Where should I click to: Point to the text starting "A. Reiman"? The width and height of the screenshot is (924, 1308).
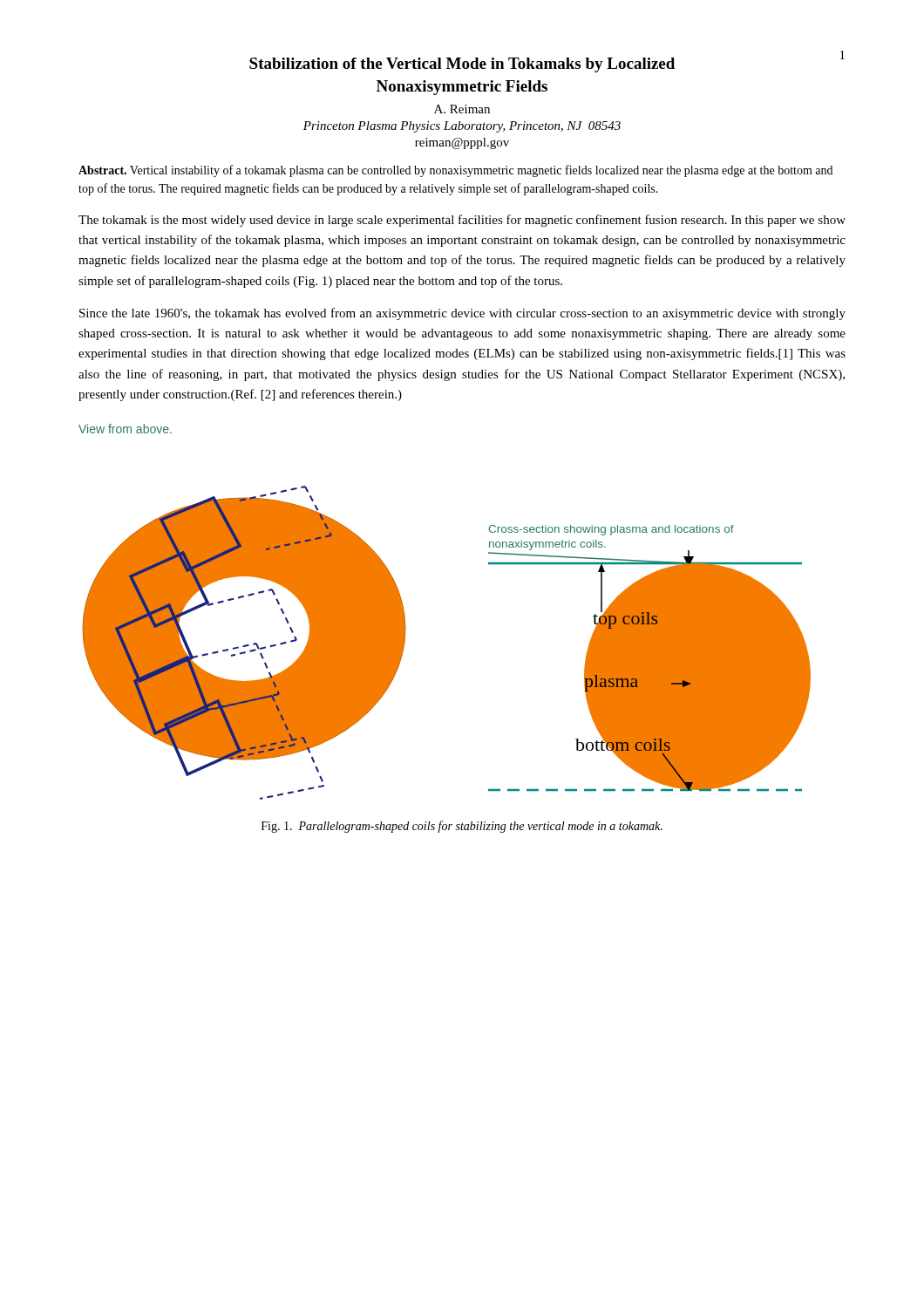pyautogui.click(x=462, y=109)
